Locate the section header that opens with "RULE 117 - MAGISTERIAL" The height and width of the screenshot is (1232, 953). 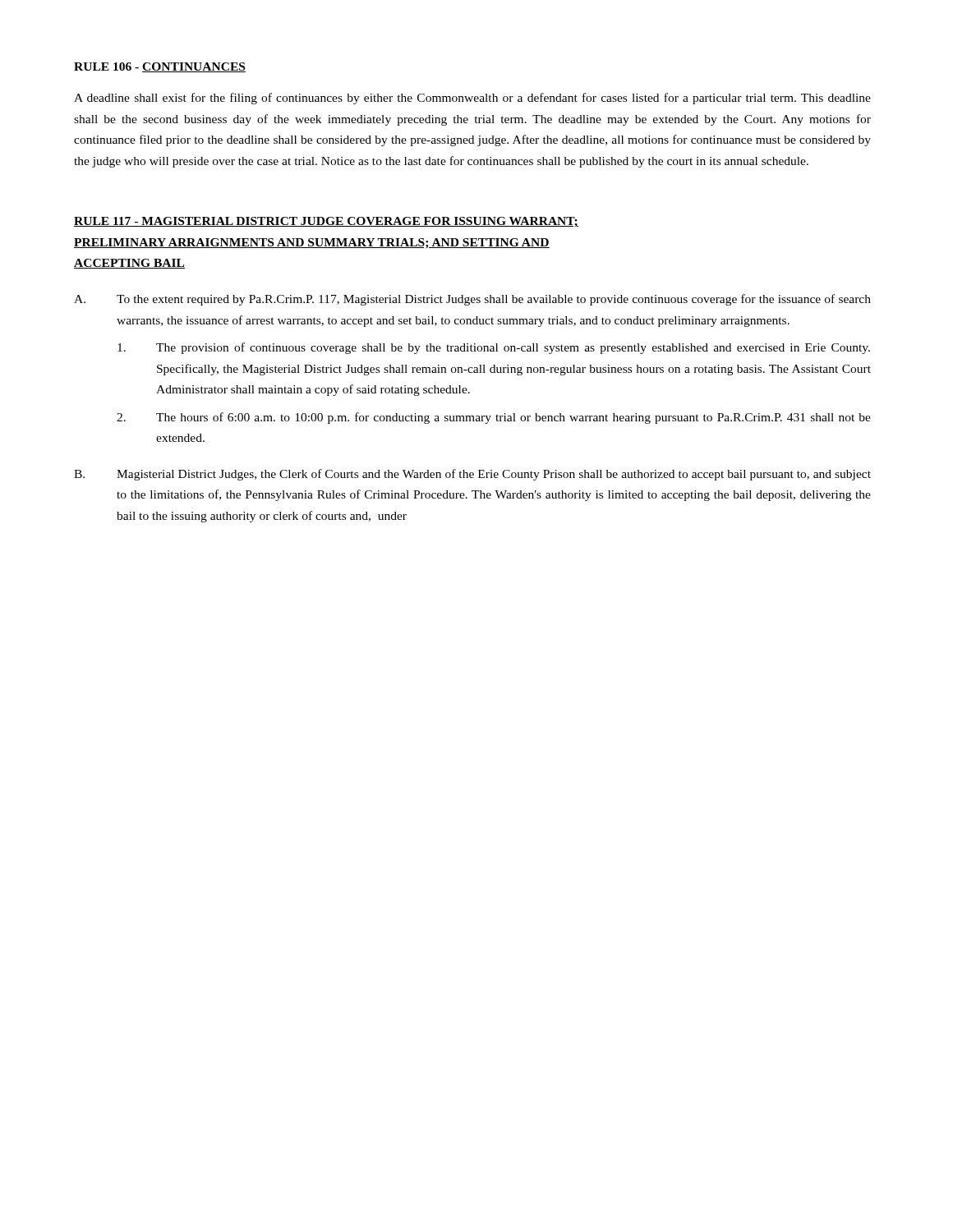click(x=326, y=242)
